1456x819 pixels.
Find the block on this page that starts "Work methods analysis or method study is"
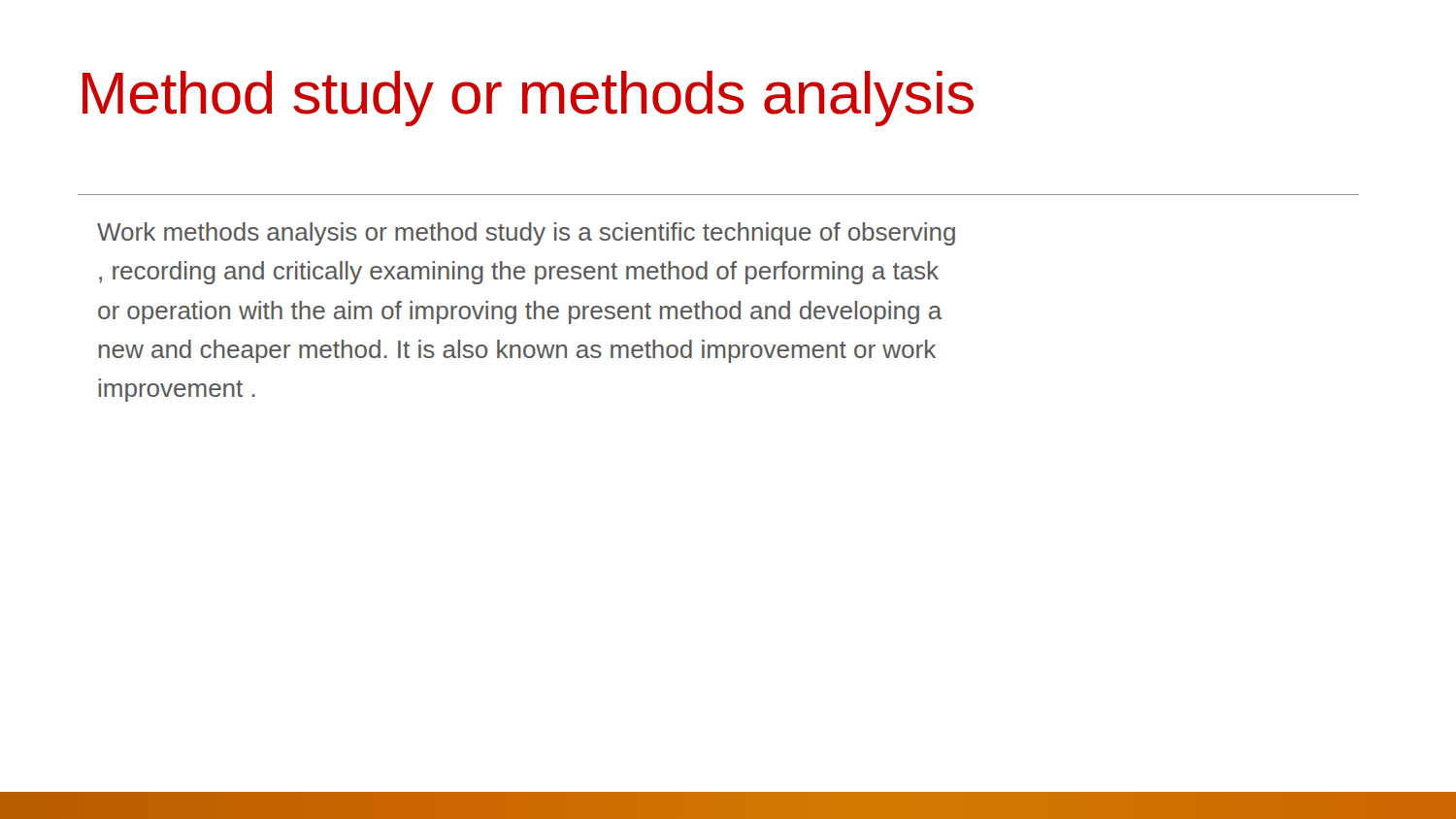coord(718,301)
